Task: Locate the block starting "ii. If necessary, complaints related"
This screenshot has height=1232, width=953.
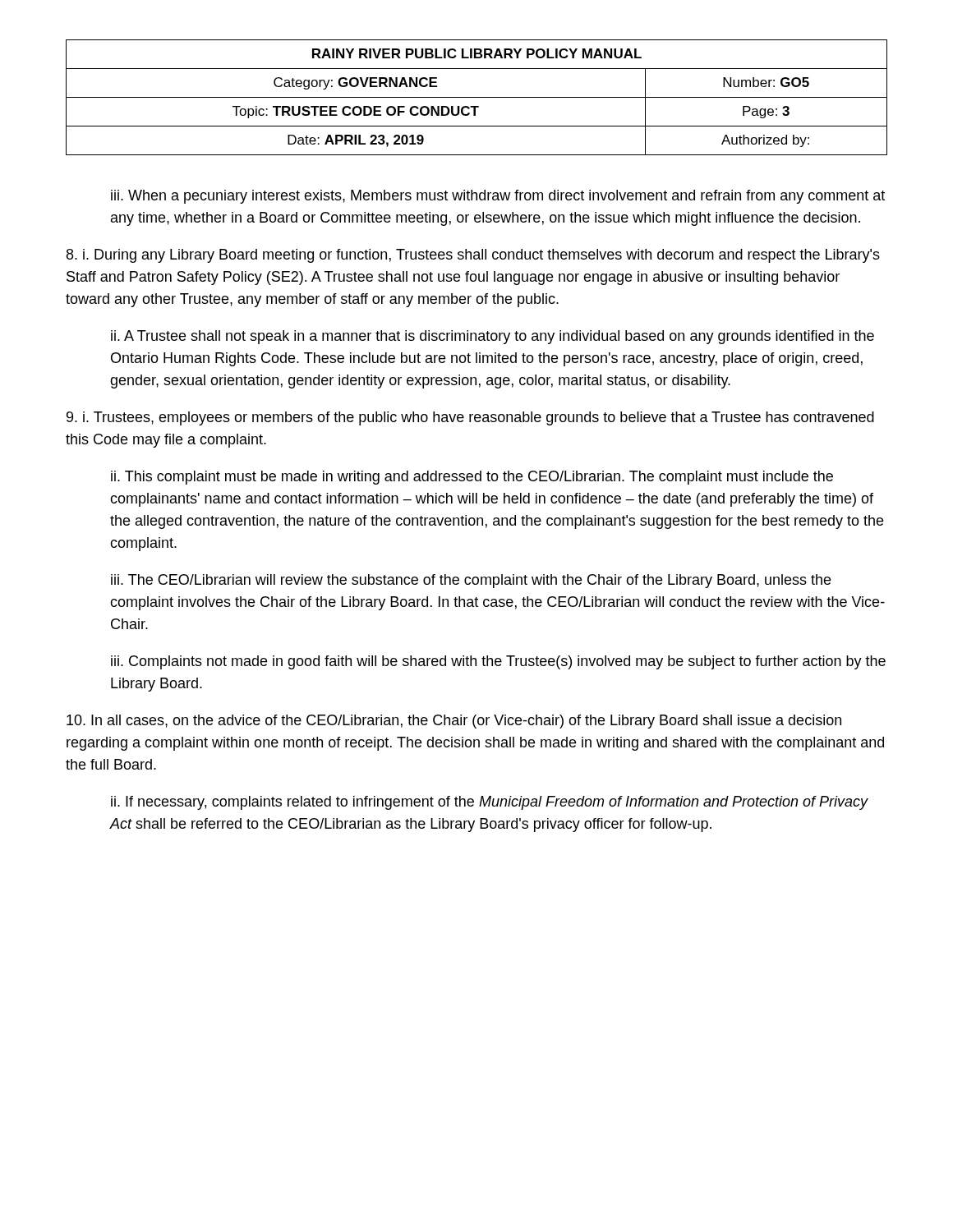Action: (489, 813)
